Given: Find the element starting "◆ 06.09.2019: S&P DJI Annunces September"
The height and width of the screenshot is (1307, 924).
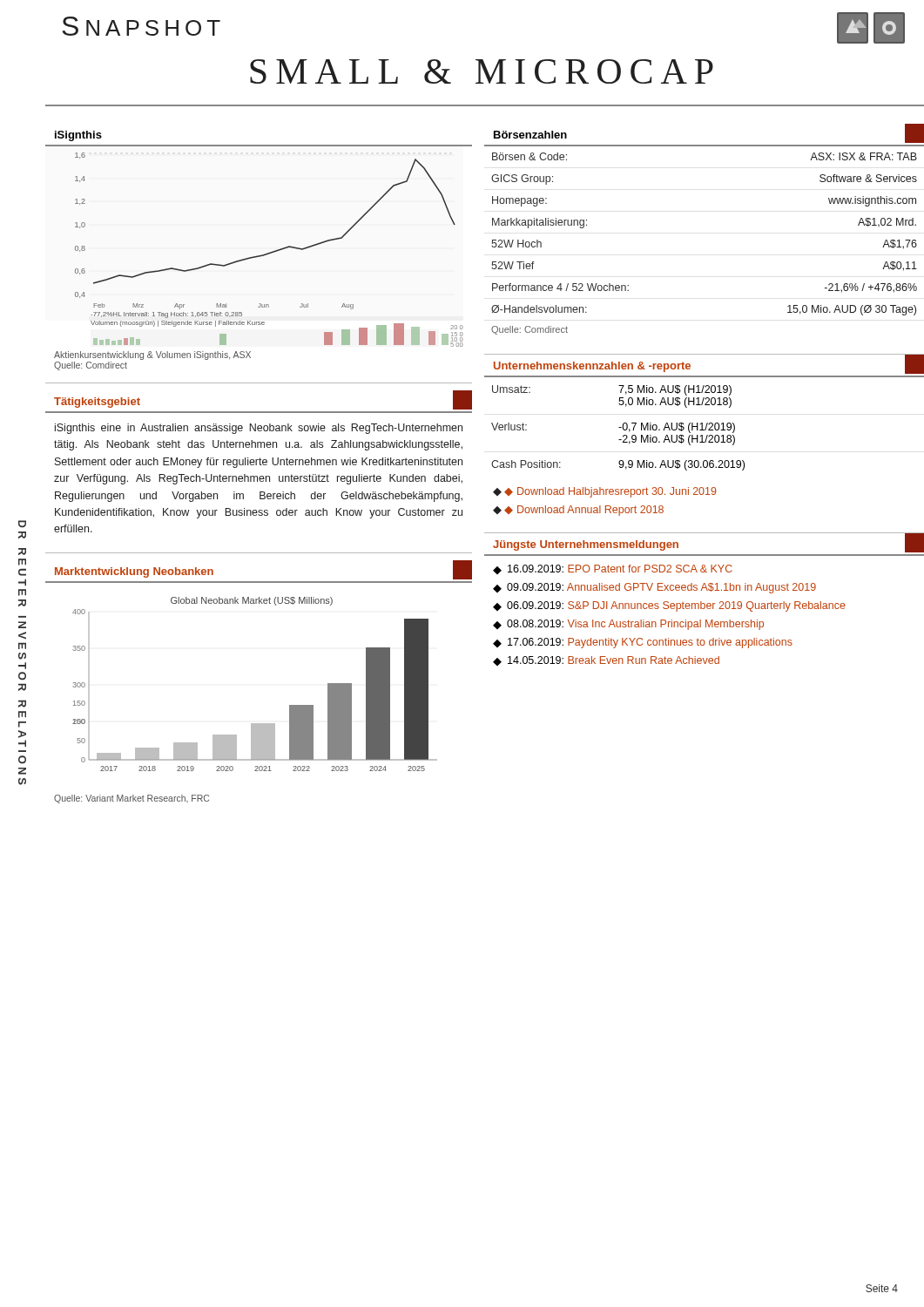Looking at the screenshot, I should click(x=669, y=606).
